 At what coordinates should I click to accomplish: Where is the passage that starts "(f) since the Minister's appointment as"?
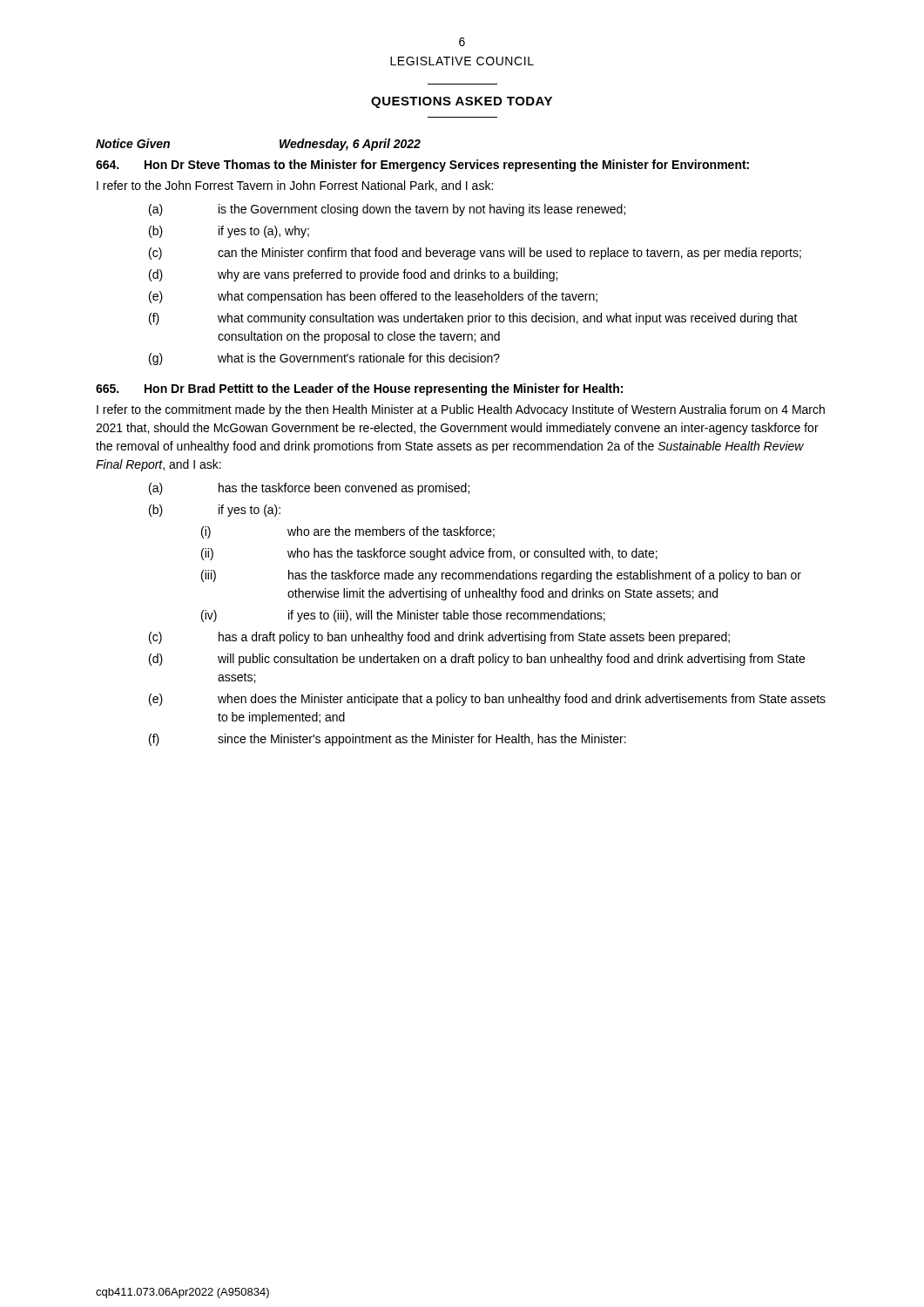click(462, 739)
